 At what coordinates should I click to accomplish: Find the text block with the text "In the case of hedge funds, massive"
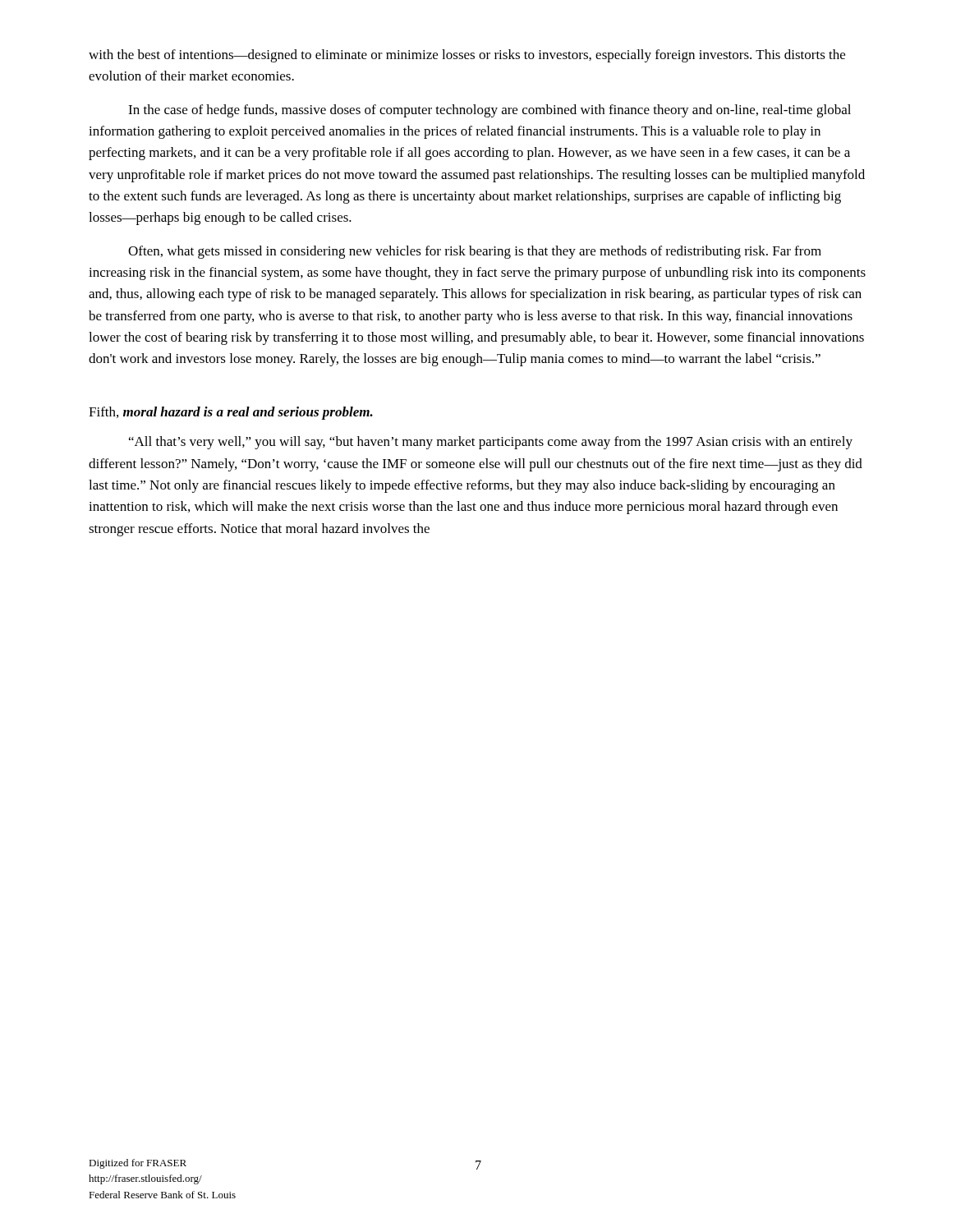coord(478,164)
